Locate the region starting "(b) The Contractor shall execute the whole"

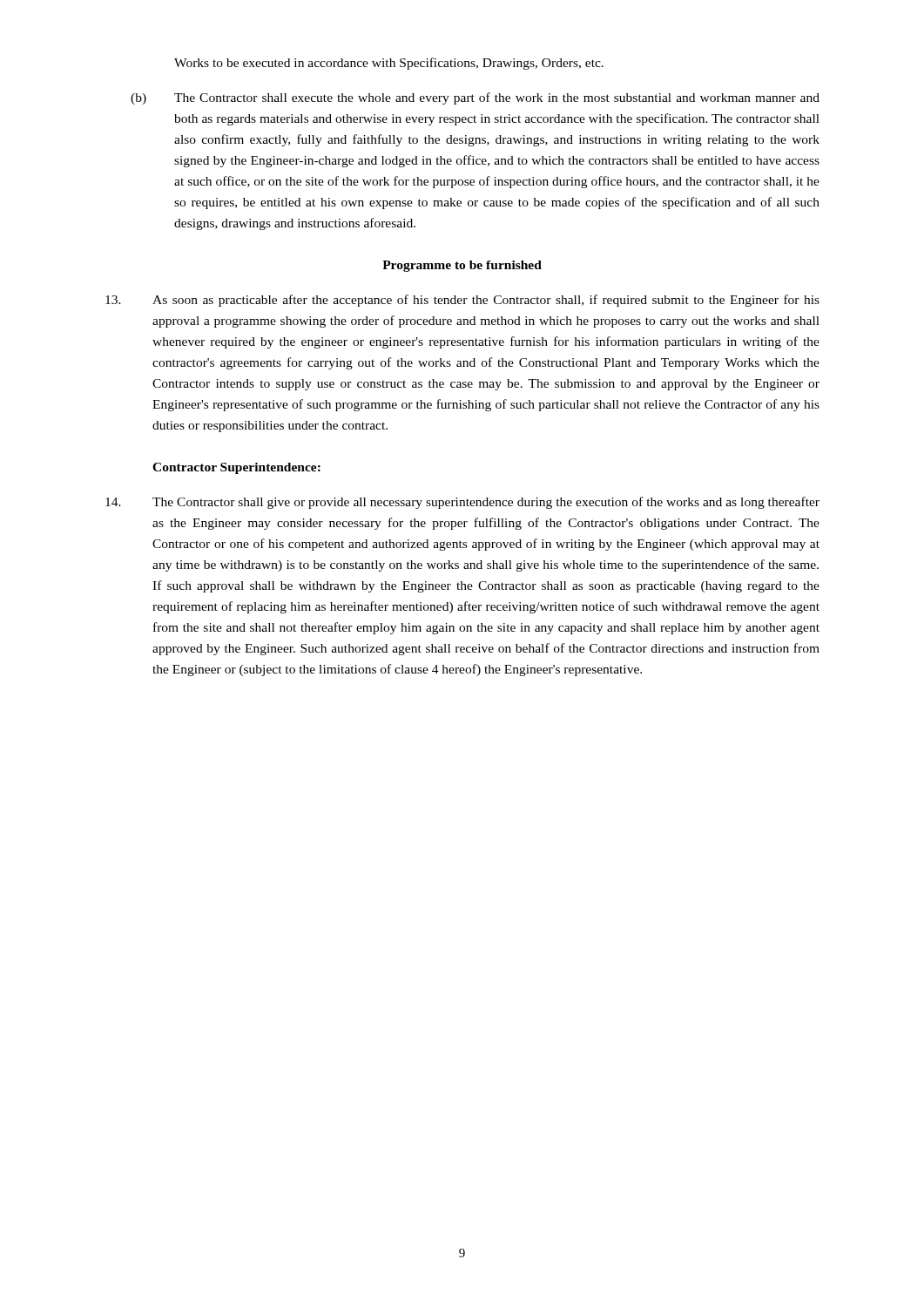tap(475, 160)
